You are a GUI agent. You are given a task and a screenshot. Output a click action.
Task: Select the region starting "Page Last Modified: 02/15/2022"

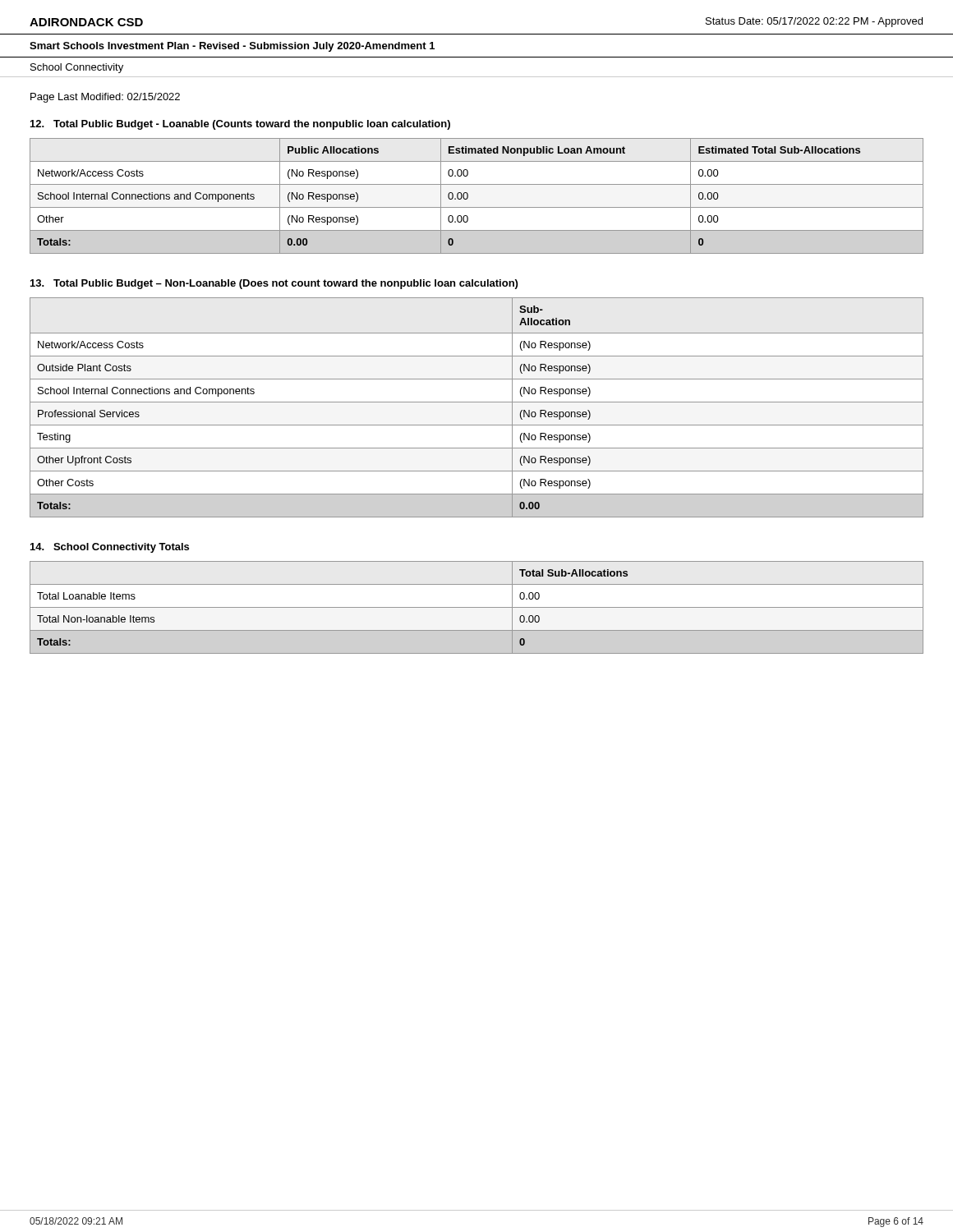click(x=105, y=96)
